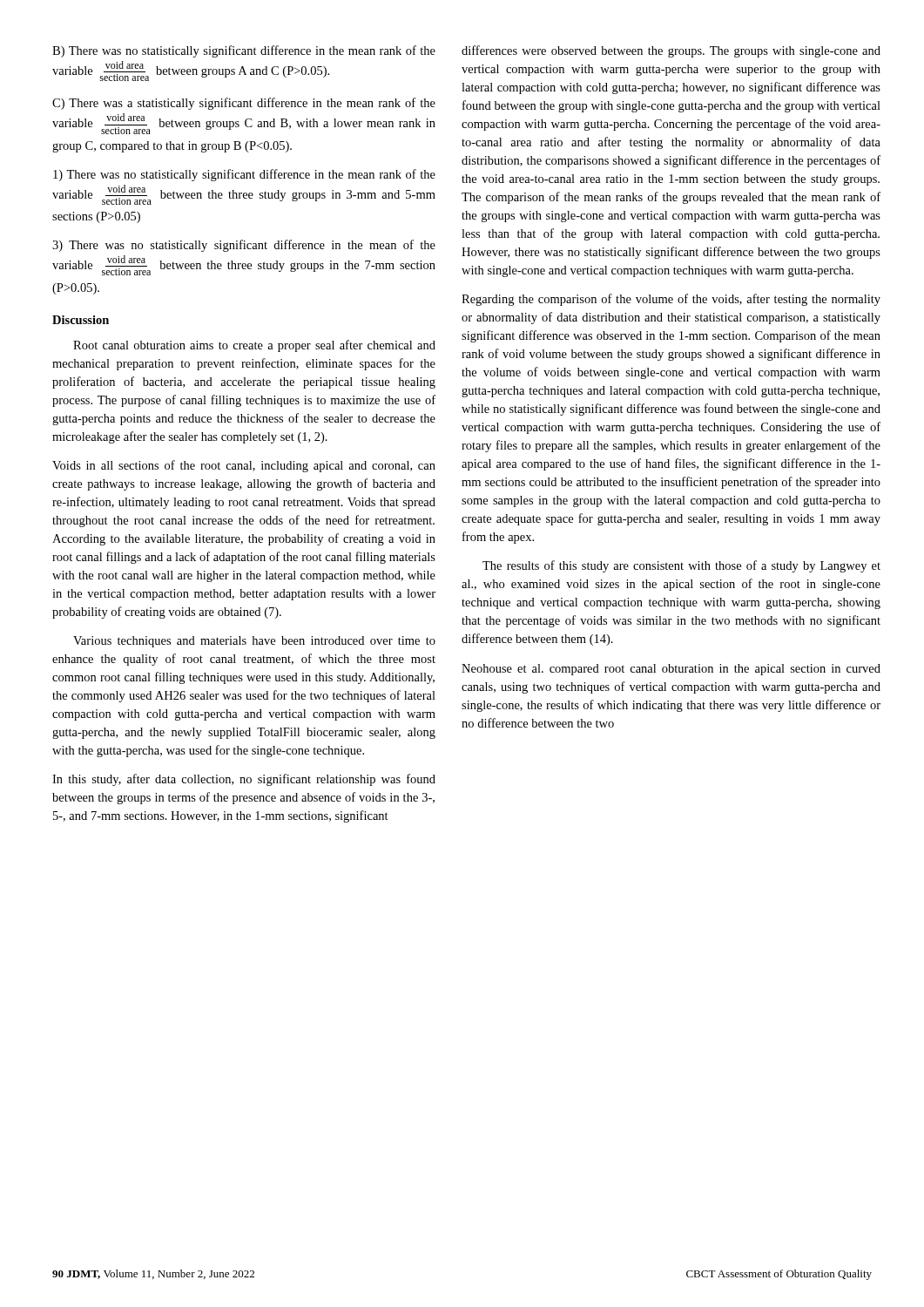This screenshot has height=1307, width=924.
Task: Find the block on this page that starts "C) There was a"
Action: (244, 125)
